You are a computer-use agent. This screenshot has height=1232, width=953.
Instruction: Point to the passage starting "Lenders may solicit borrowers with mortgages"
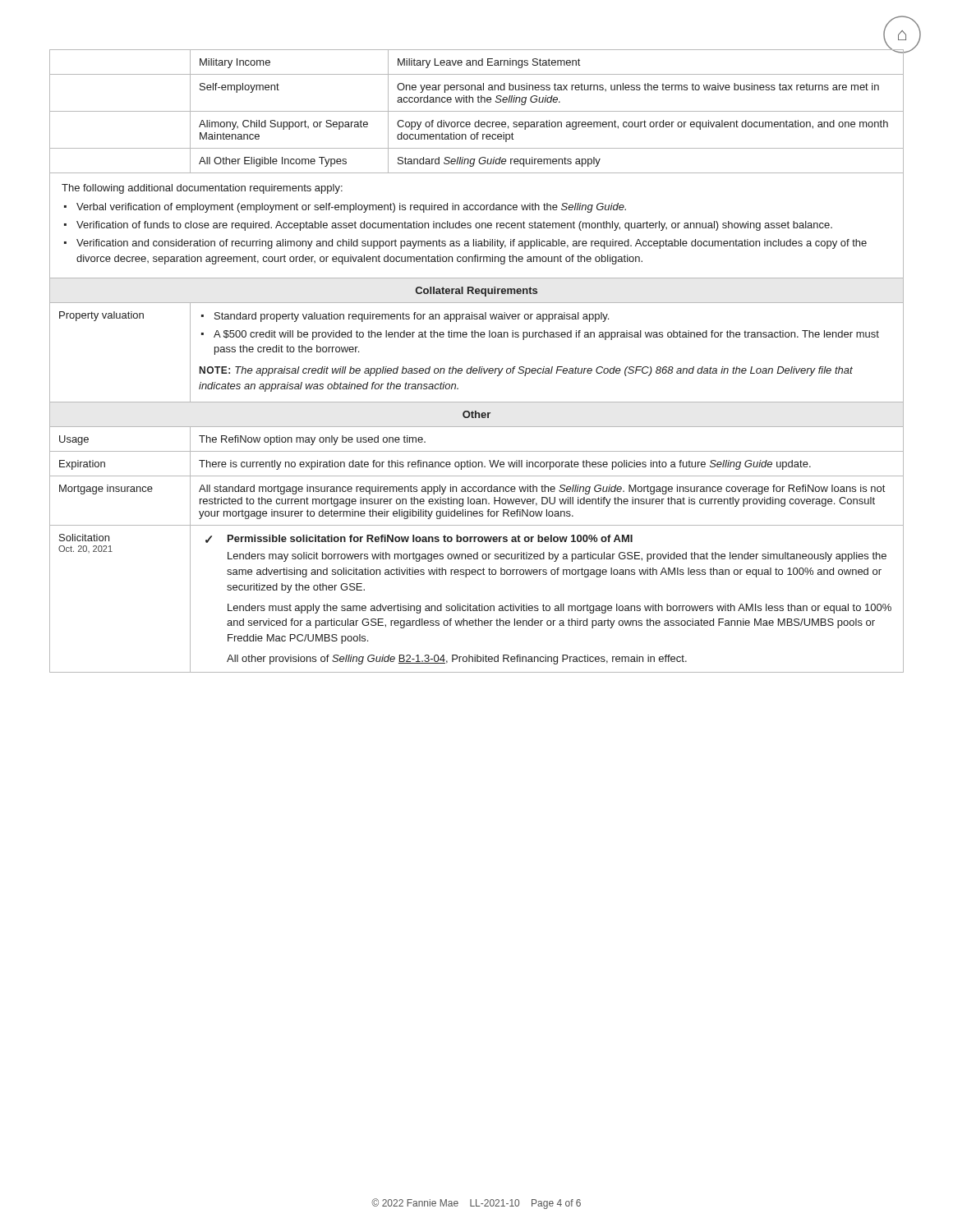(x=557, y=571)
